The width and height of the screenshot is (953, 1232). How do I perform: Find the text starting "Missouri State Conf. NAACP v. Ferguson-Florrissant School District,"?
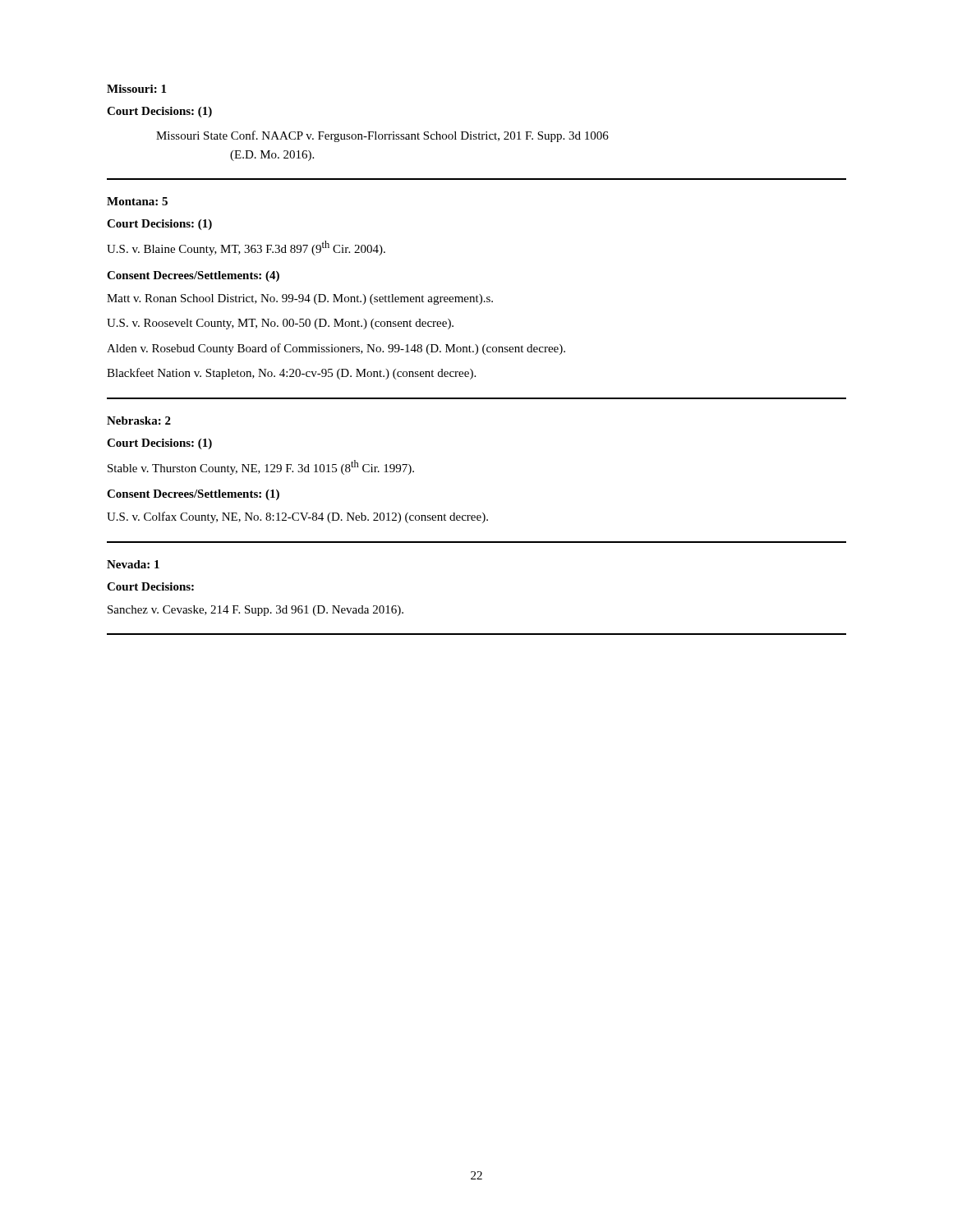382,145
